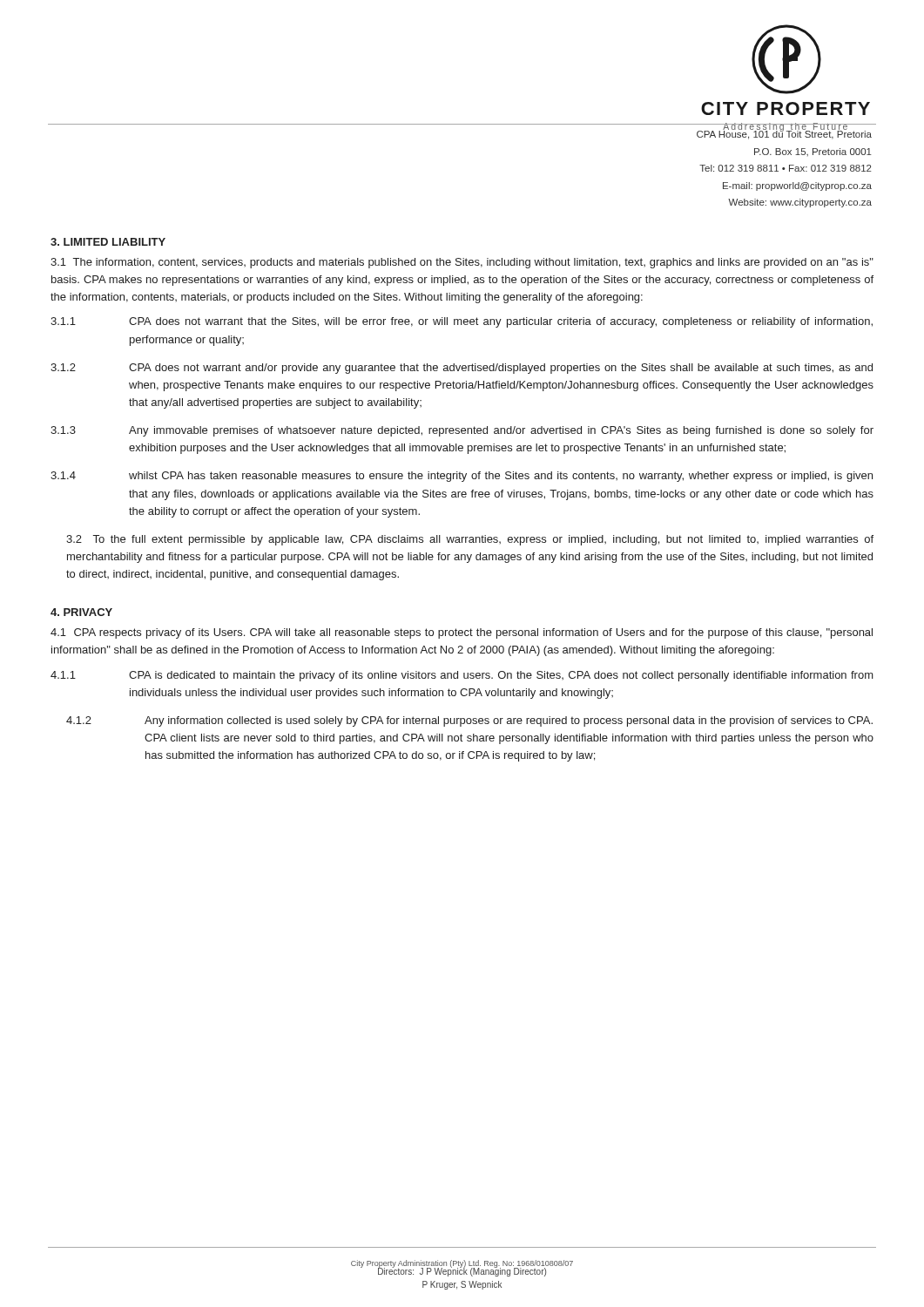Find the logo

click(x=786, y=78)
